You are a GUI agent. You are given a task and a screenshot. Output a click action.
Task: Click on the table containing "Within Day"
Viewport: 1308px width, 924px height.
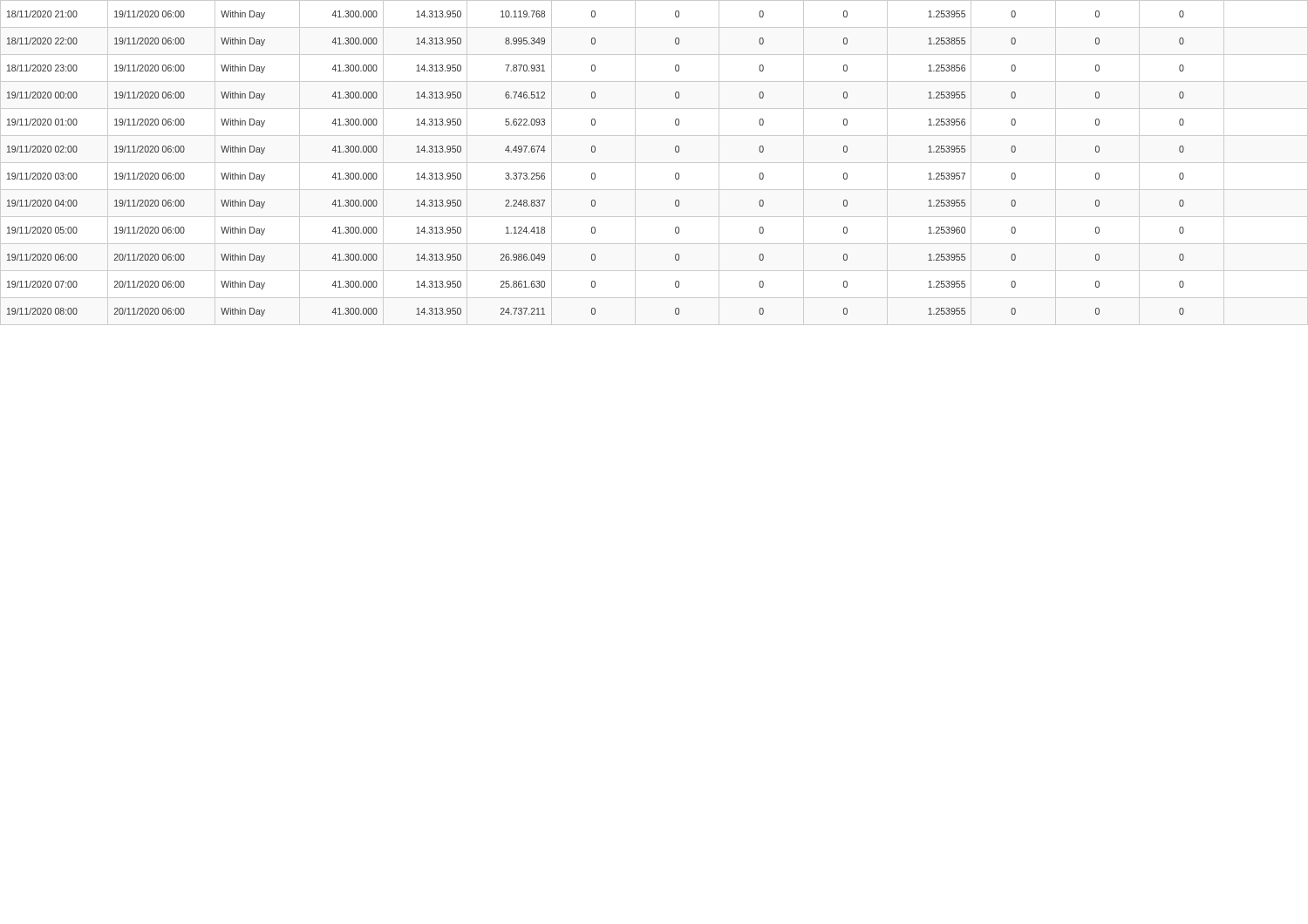coord(654,163)
